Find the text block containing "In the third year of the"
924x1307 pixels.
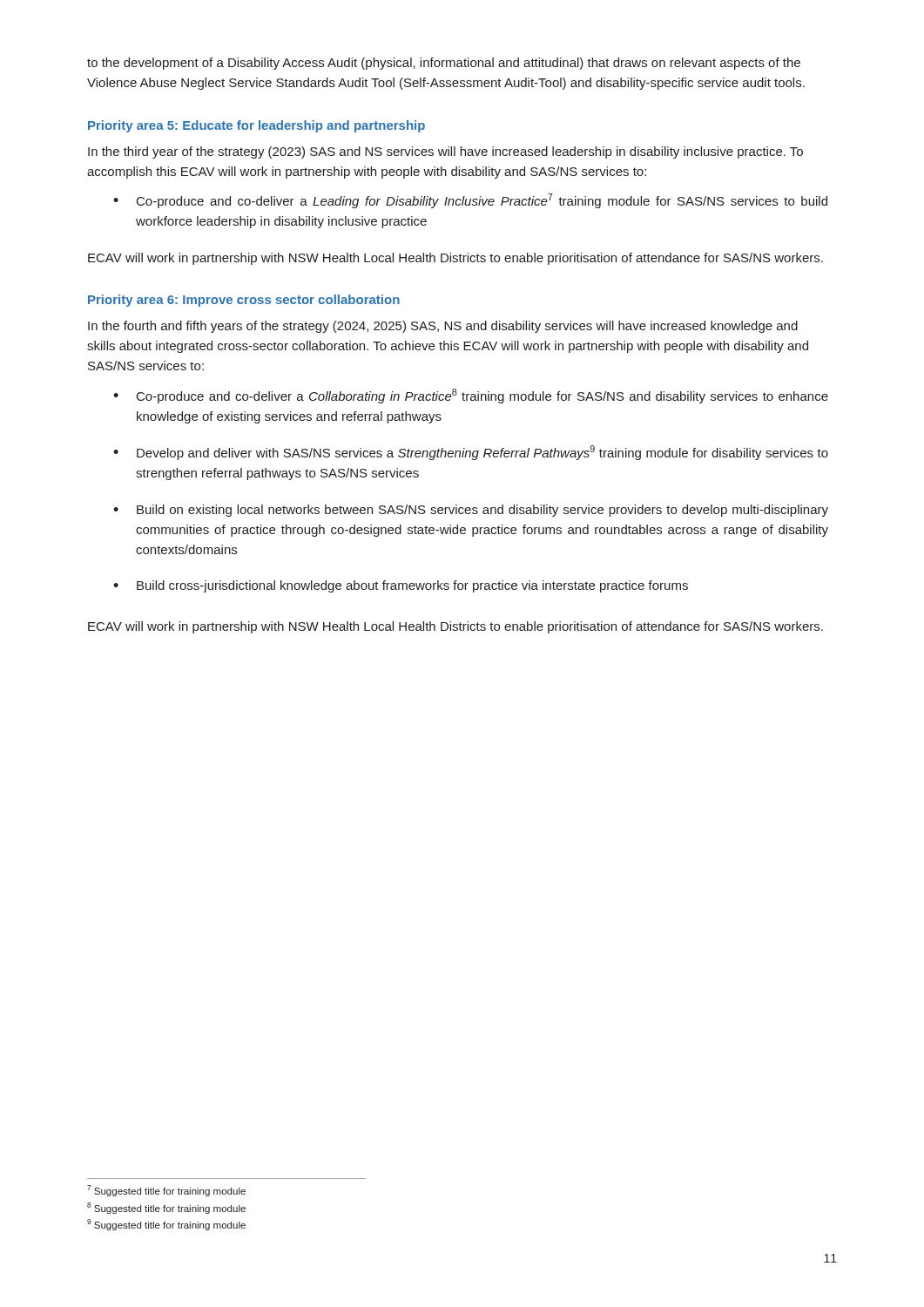click(x=445, y=161)
